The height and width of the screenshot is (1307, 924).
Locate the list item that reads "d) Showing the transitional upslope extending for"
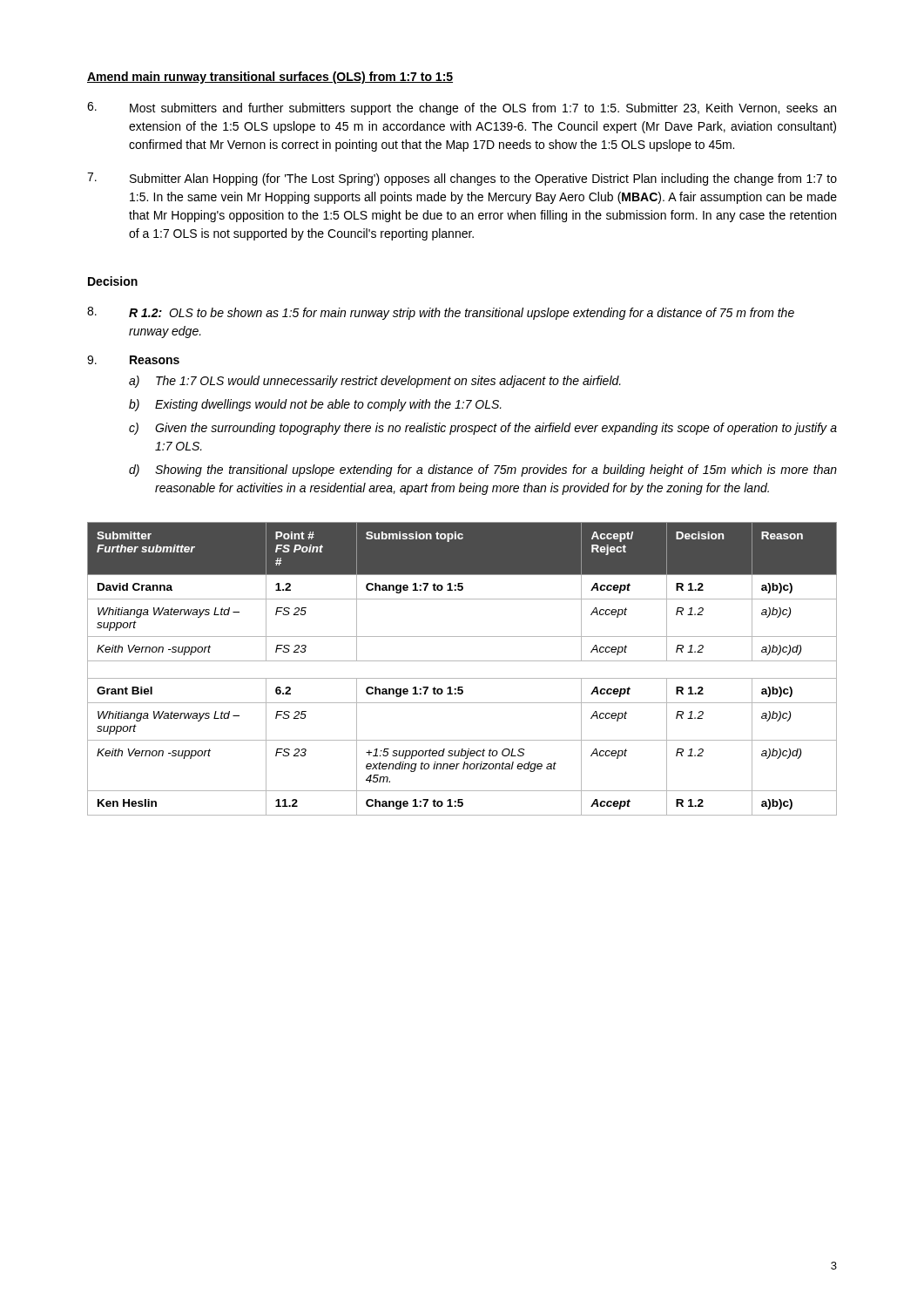coord(483,479)
